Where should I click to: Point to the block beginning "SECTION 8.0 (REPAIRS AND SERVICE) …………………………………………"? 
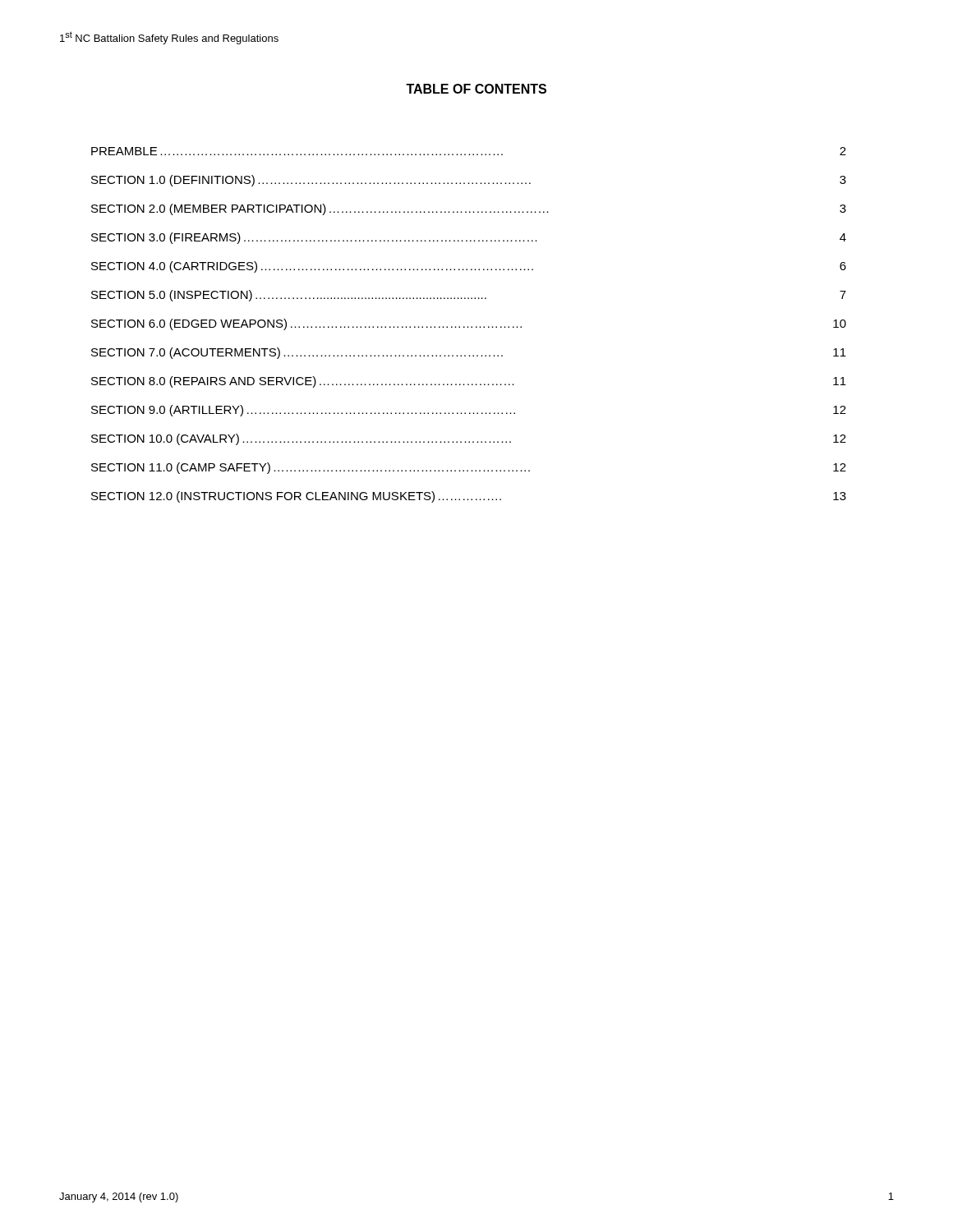click(x=468, y=381)
